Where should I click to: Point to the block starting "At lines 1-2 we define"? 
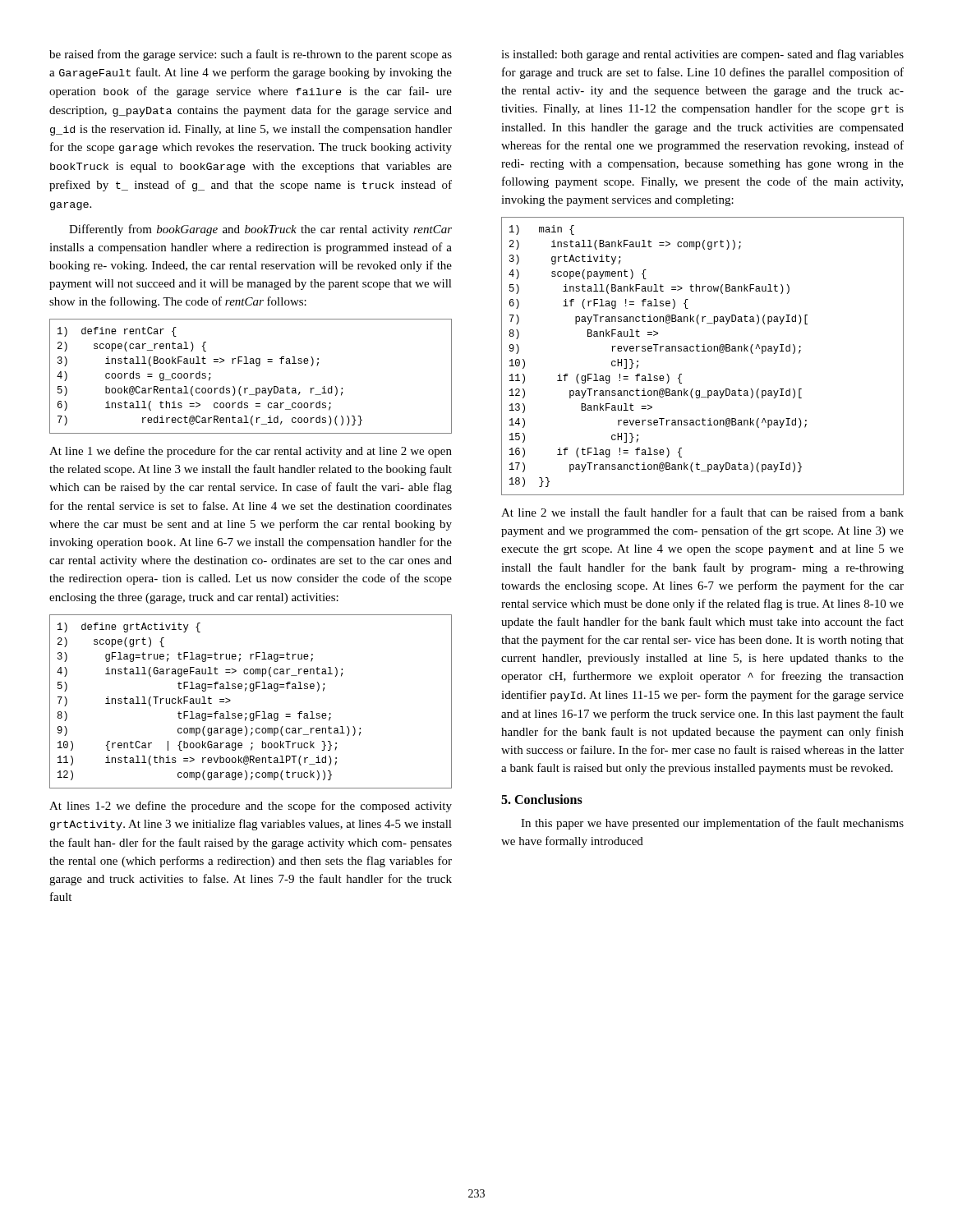pyautogui.click(x=251, y=851)
